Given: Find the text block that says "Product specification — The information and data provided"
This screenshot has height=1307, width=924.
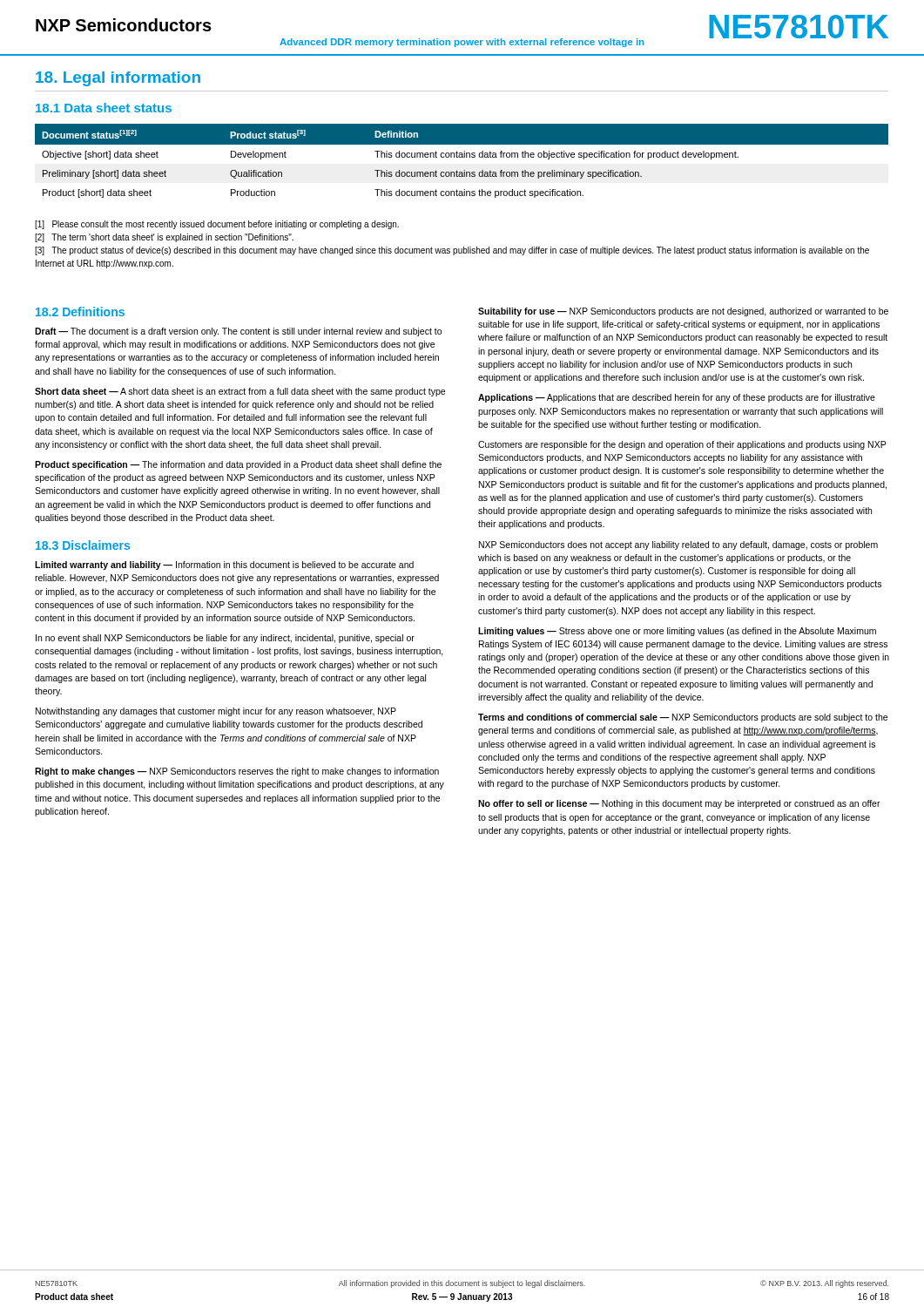Looking at the screenshot, I should [x=238, y=491].
